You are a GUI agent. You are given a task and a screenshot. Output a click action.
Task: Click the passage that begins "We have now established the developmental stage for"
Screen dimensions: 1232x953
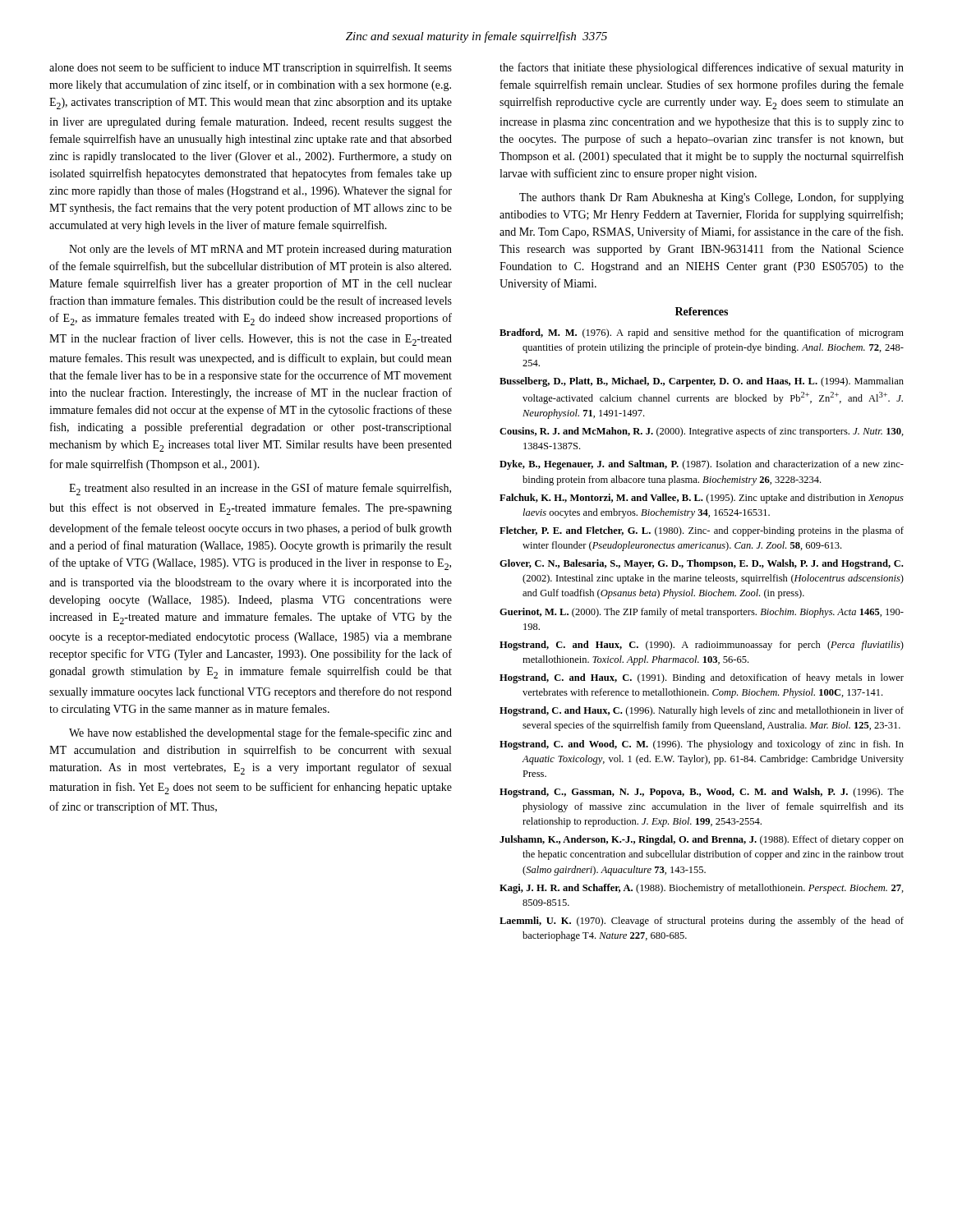251,770
